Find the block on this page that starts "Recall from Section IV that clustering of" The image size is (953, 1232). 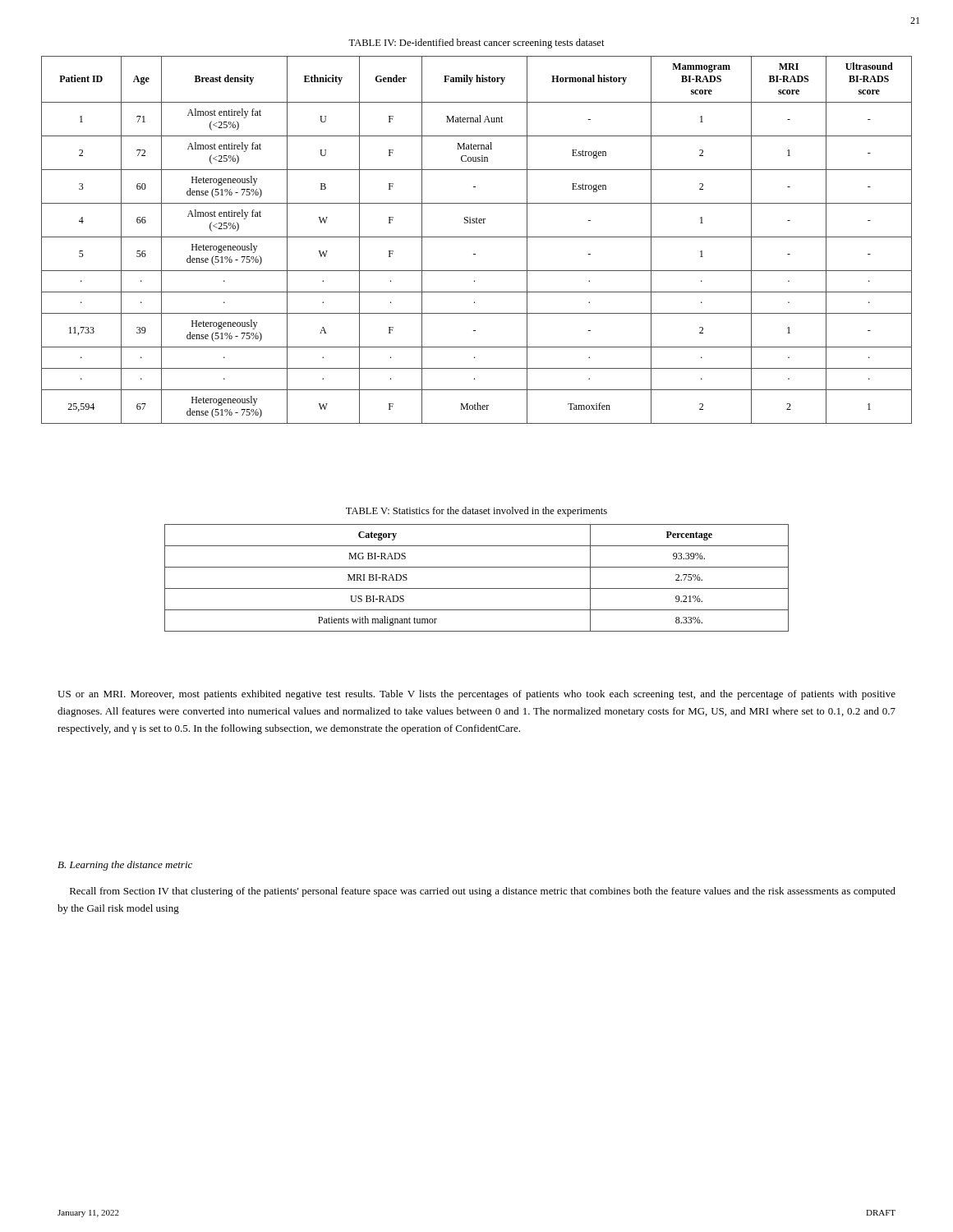(476, 899)
